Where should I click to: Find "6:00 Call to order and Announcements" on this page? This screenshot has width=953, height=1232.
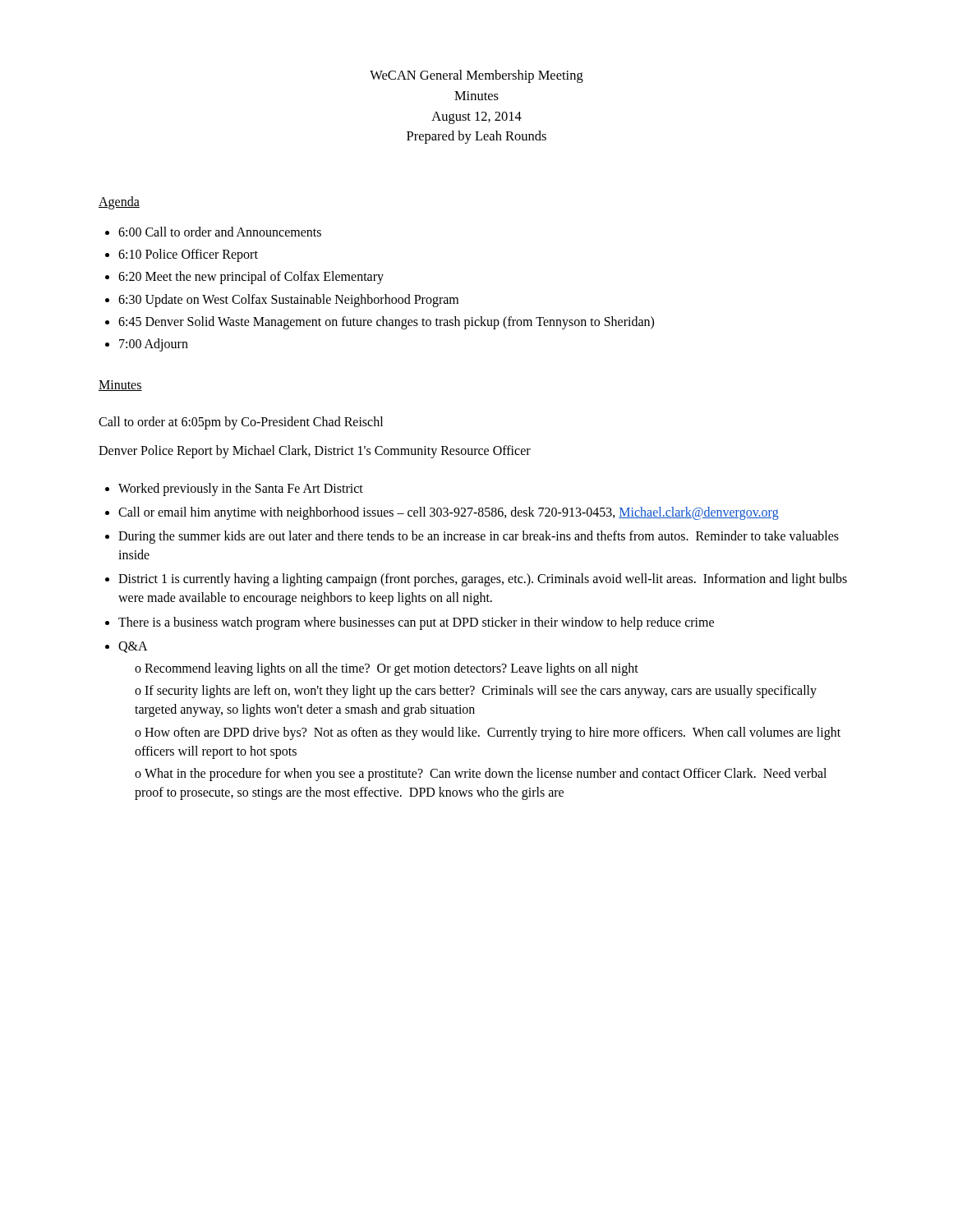coord(220,232)
